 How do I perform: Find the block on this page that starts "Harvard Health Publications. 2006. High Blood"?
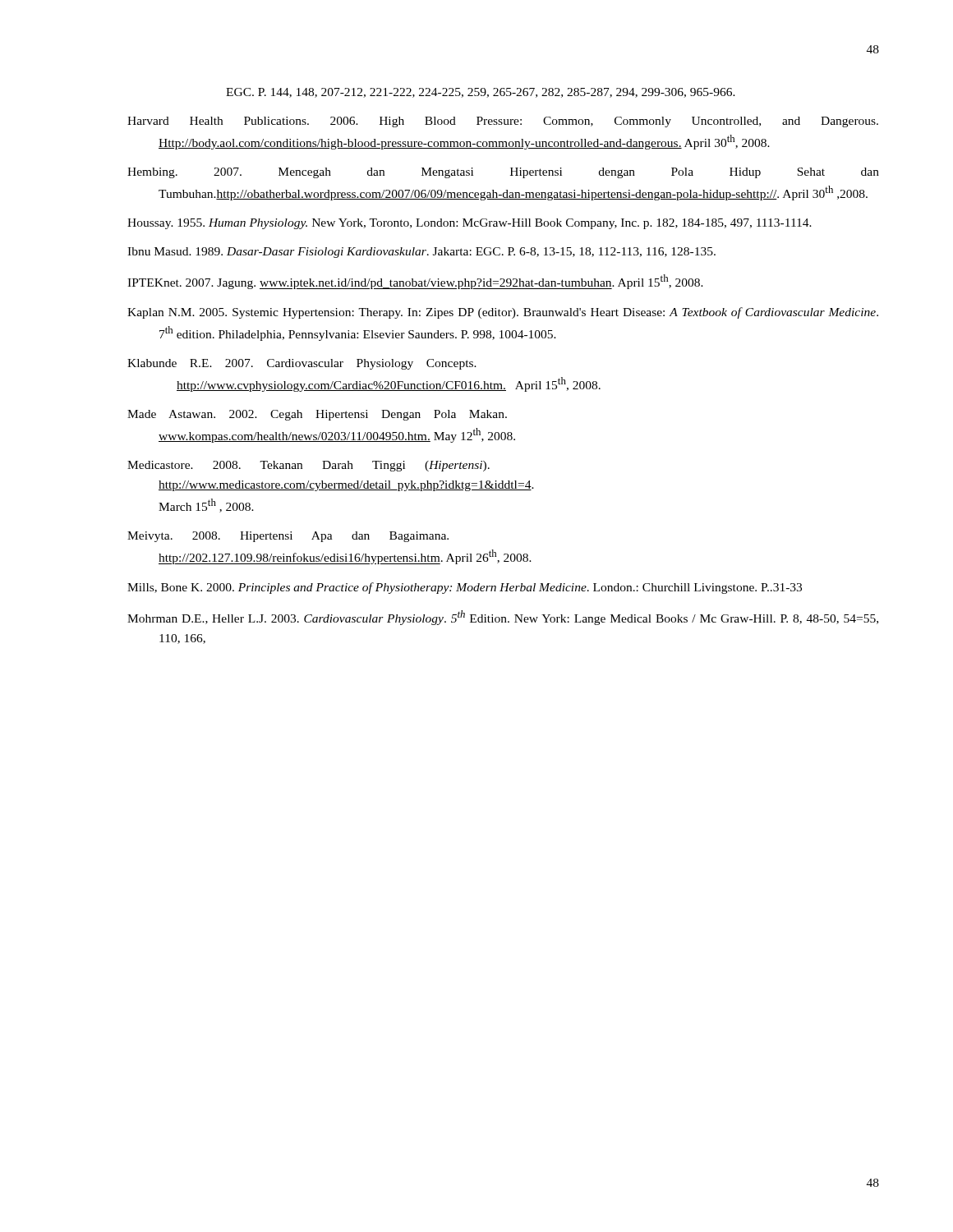(x=503, y=132)
